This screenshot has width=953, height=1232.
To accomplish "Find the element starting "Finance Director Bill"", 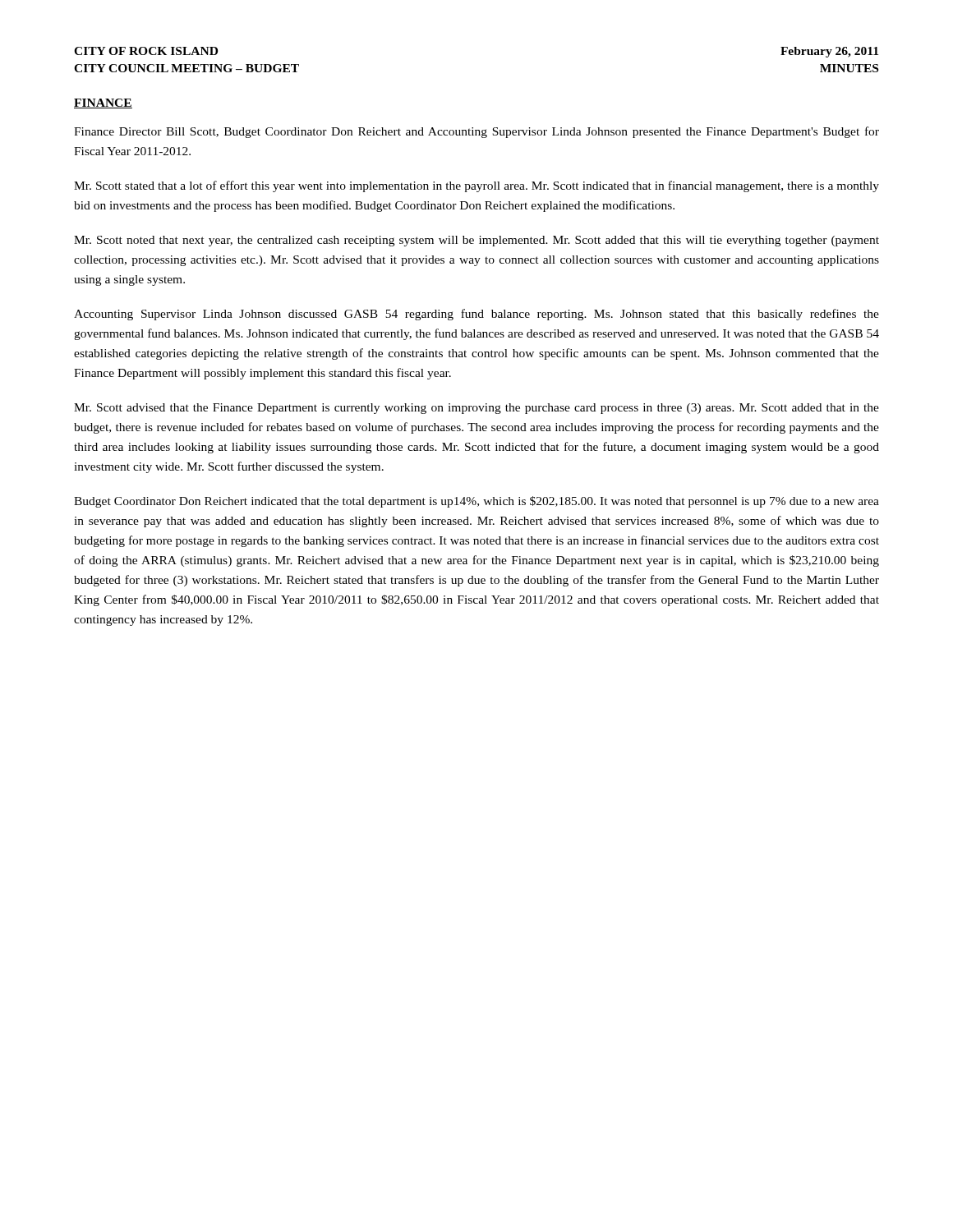I will (476, 141).
